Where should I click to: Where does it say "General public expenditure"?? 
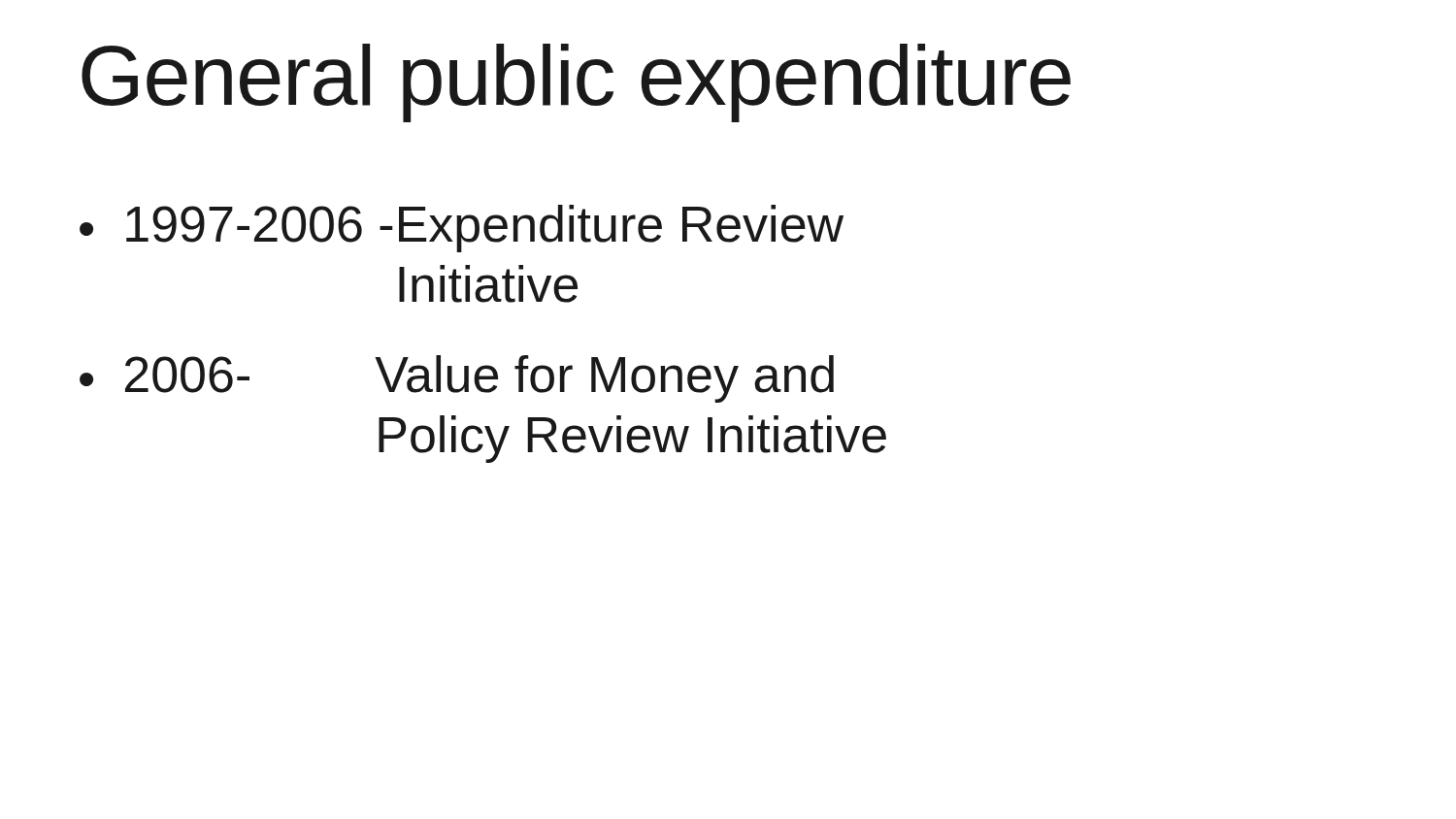[575, 76]
